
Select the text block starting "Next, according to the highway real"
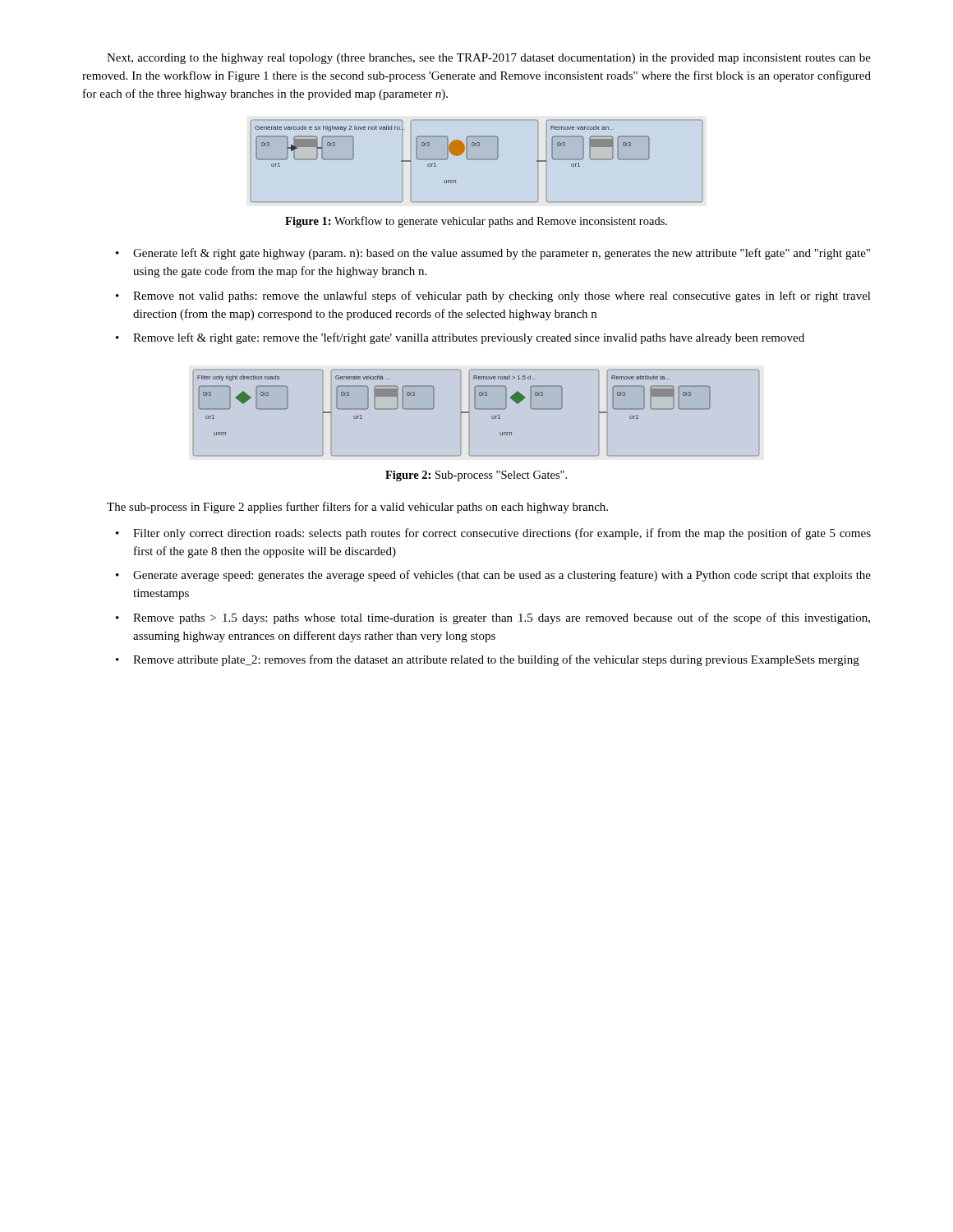tap(476, 76)
